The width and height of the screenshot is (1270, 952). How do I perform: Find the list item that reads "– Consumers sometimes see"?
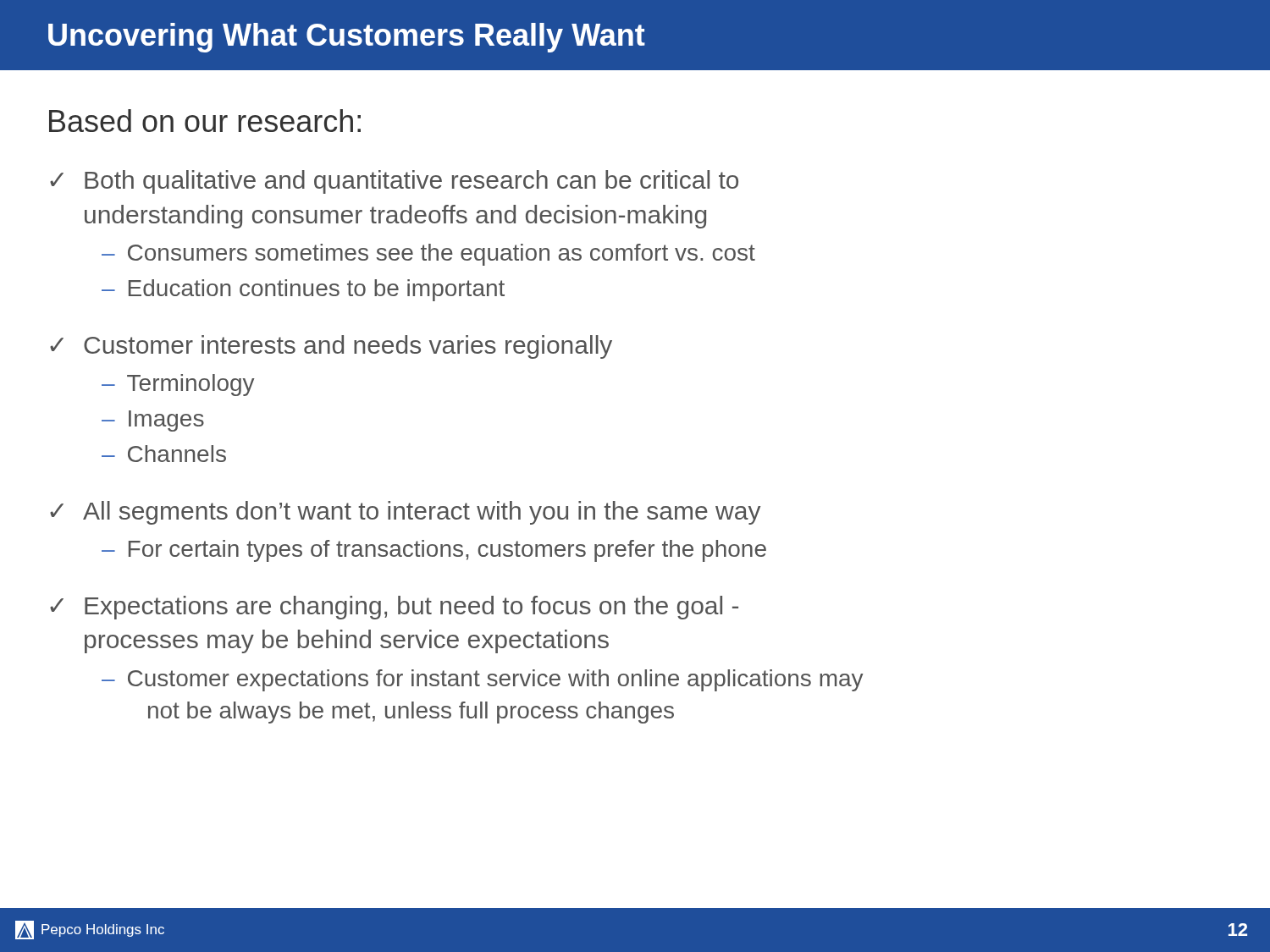tap(428, 253)
